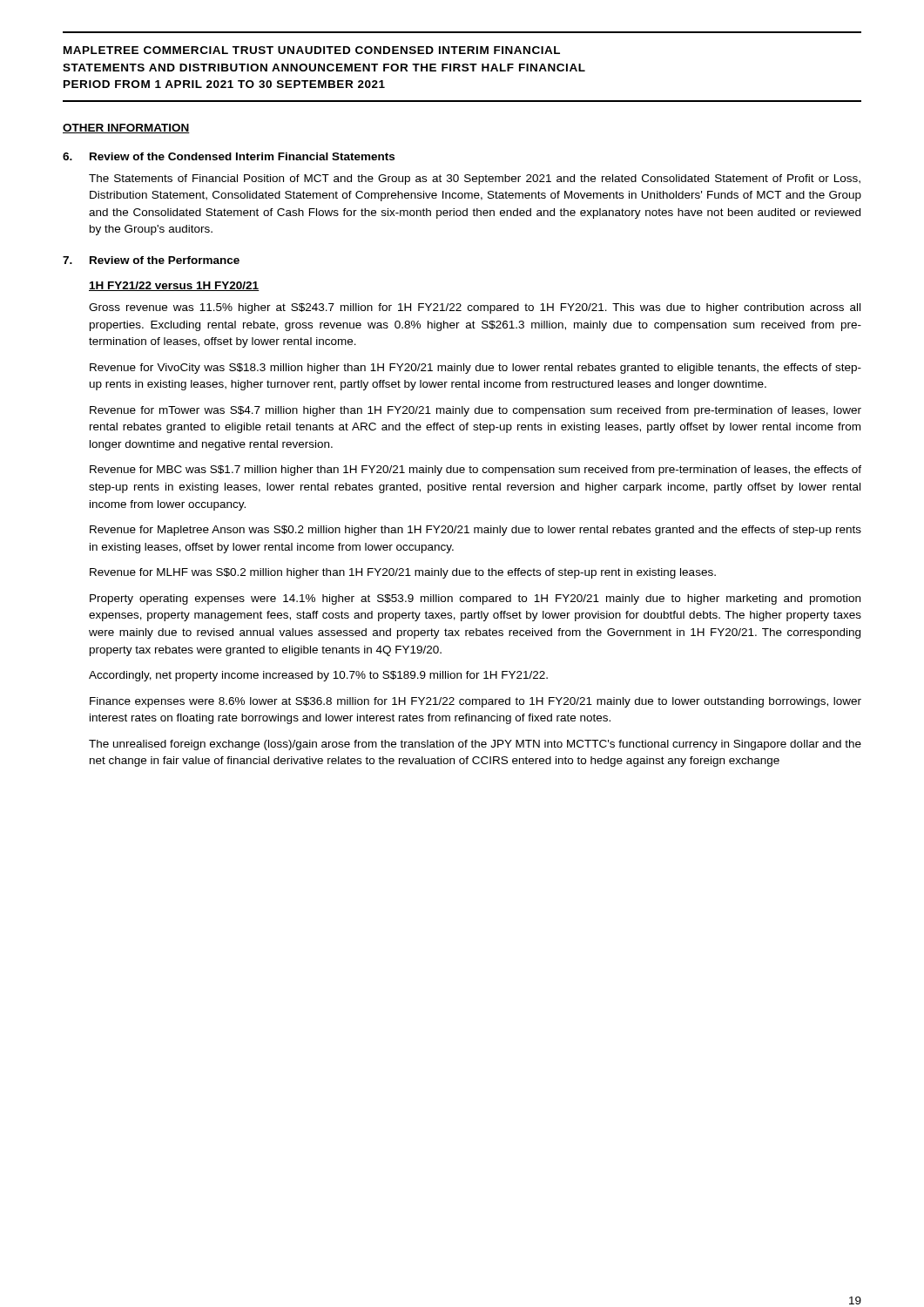Click on the text block starting "Finance expenses were 8.6% lower at S$36.8"
Image resolution: width=924 pixels, height=1307 pixels.
tap(475, 709)
